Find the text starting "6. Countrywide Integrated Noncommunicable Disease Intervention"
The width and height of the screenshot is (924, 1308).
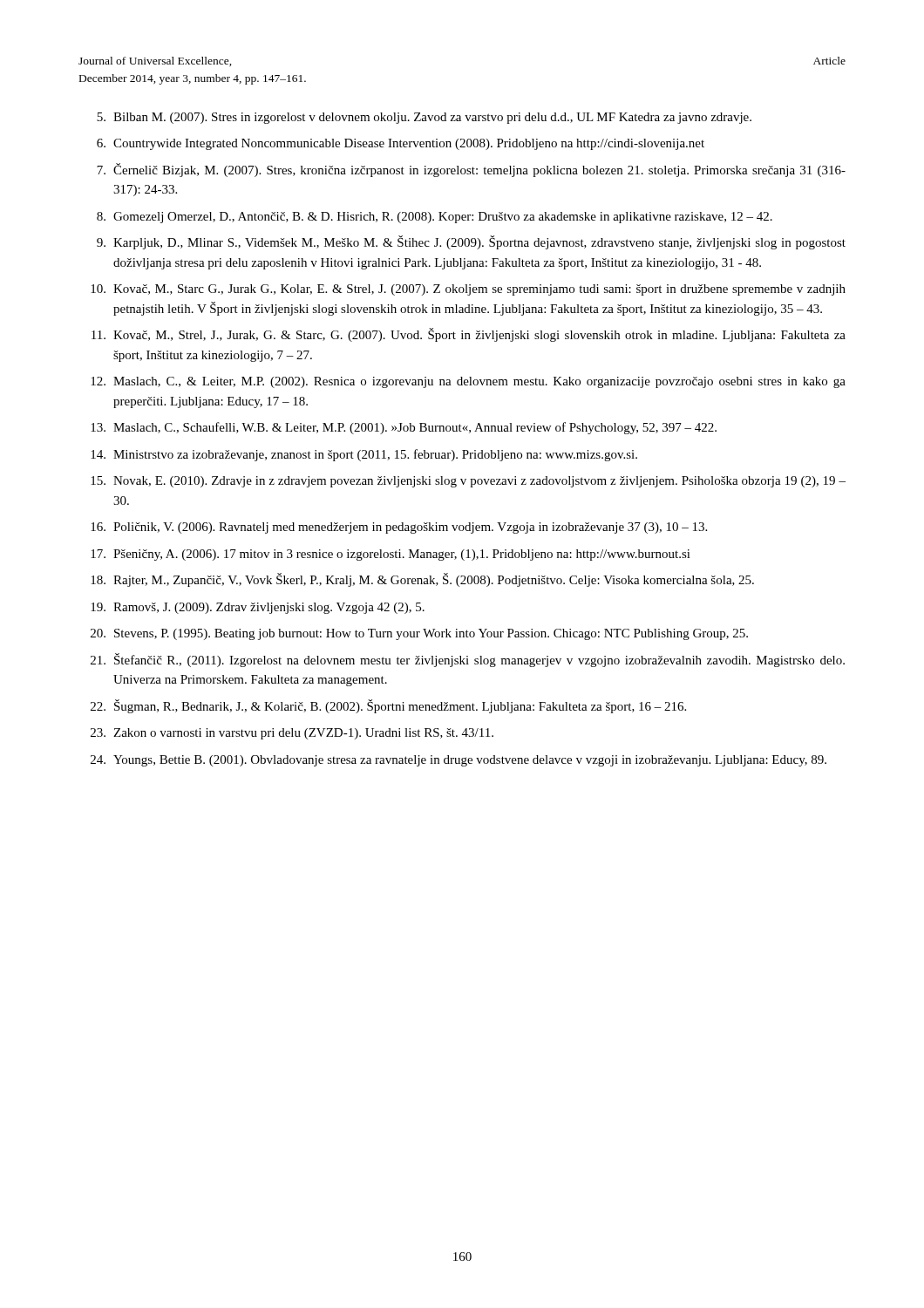(462, 143)
